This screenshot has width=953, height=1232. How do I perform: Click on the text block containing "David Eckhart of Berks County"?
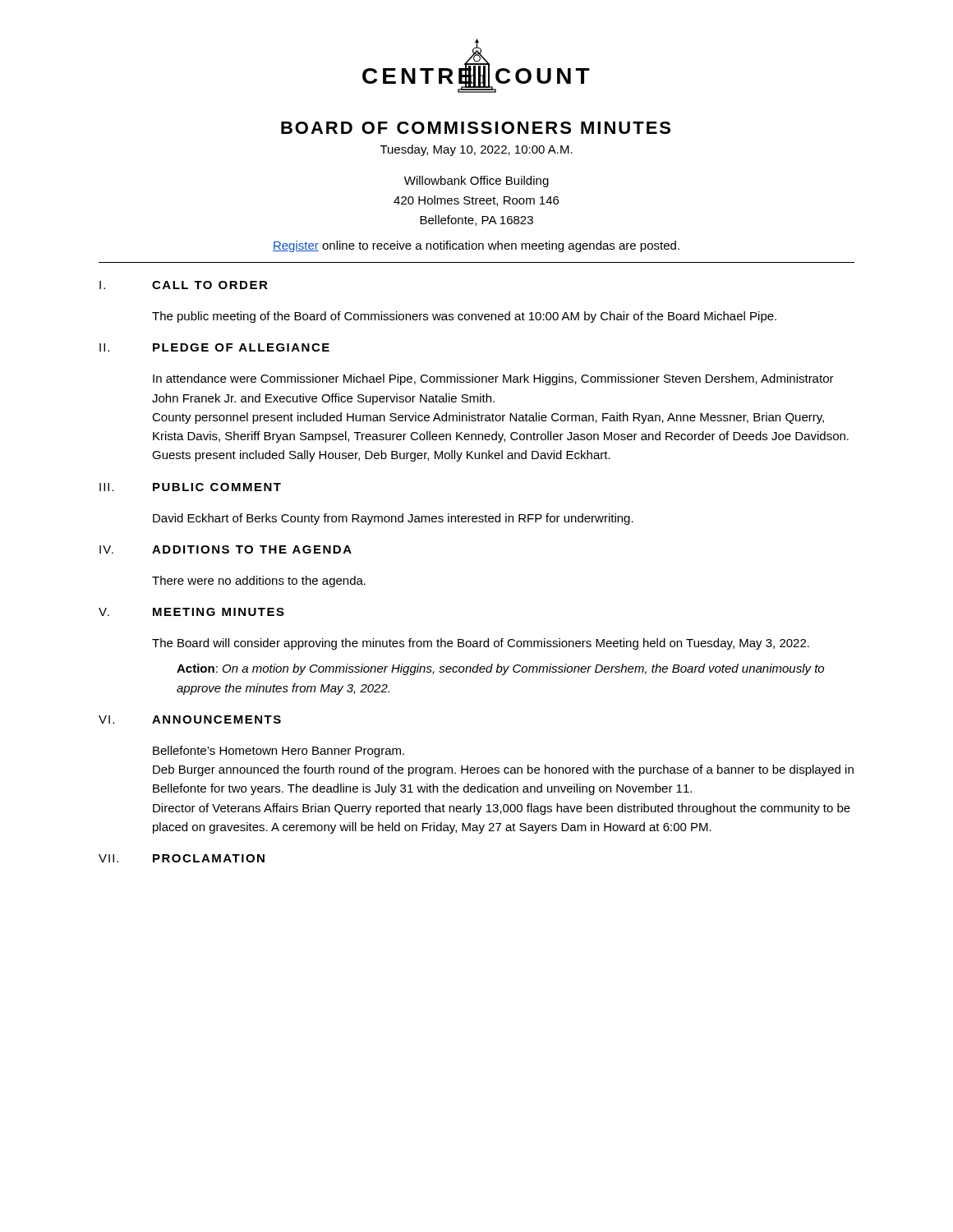pyautogui.click(x=503, y=518)
